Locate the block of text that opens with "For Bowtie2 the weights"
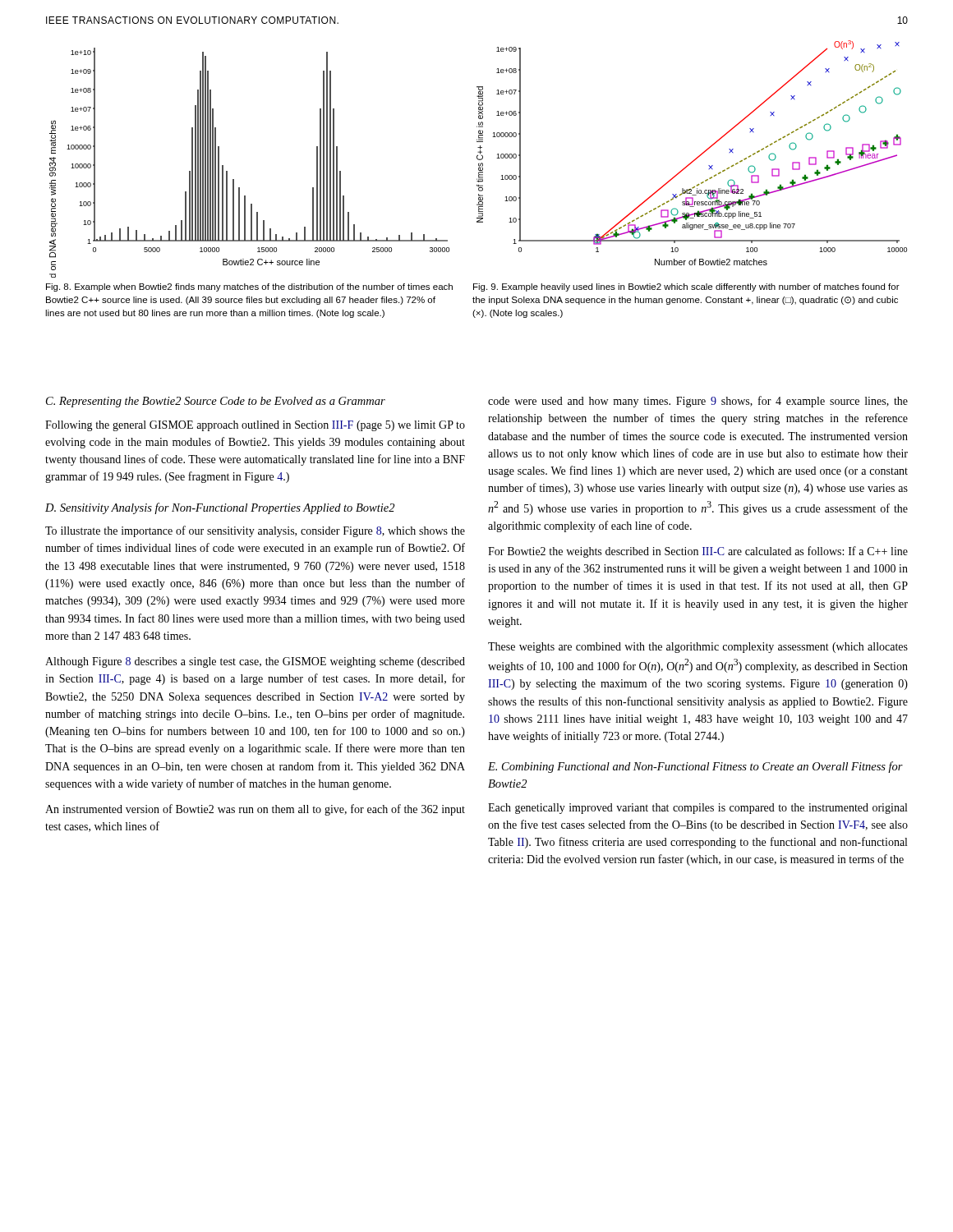This screenshot has height=1232, width=953. [x=698, y=586]
